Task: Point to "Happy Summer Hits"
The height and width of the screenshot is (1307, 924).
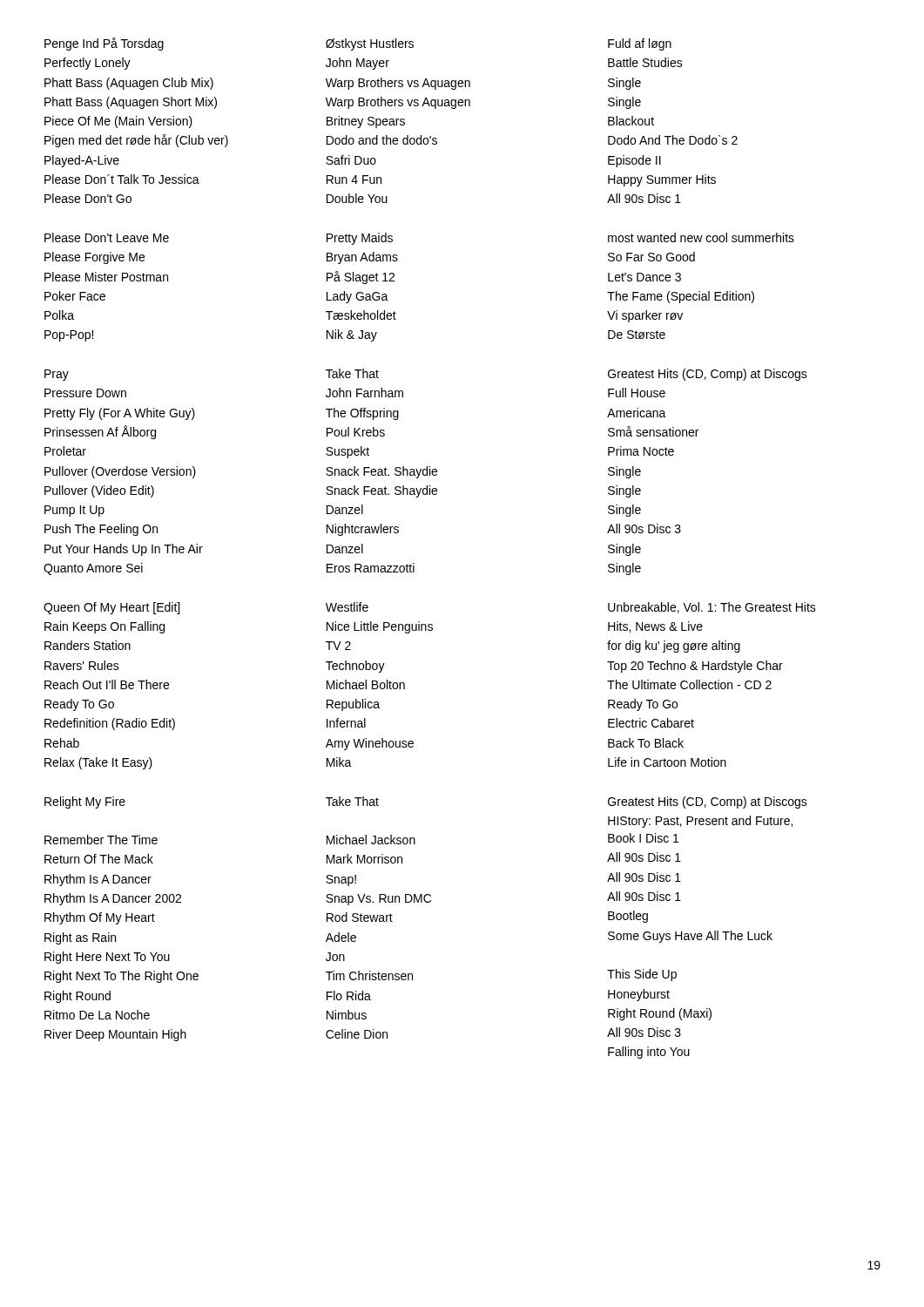Action: coord(662,180)
